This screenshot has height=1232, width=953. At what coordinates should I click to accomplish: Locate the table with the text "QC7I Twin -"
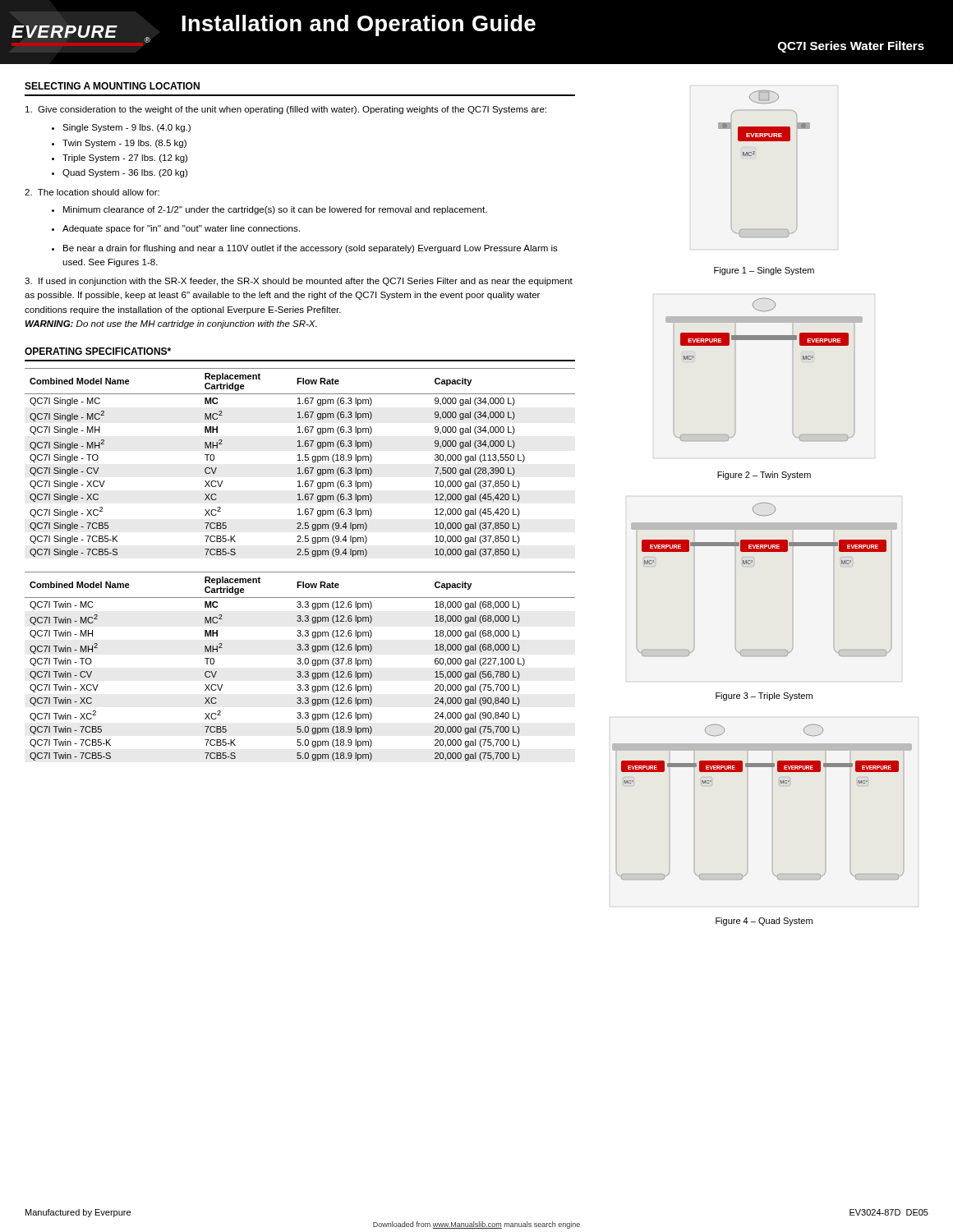pos(300,667)
